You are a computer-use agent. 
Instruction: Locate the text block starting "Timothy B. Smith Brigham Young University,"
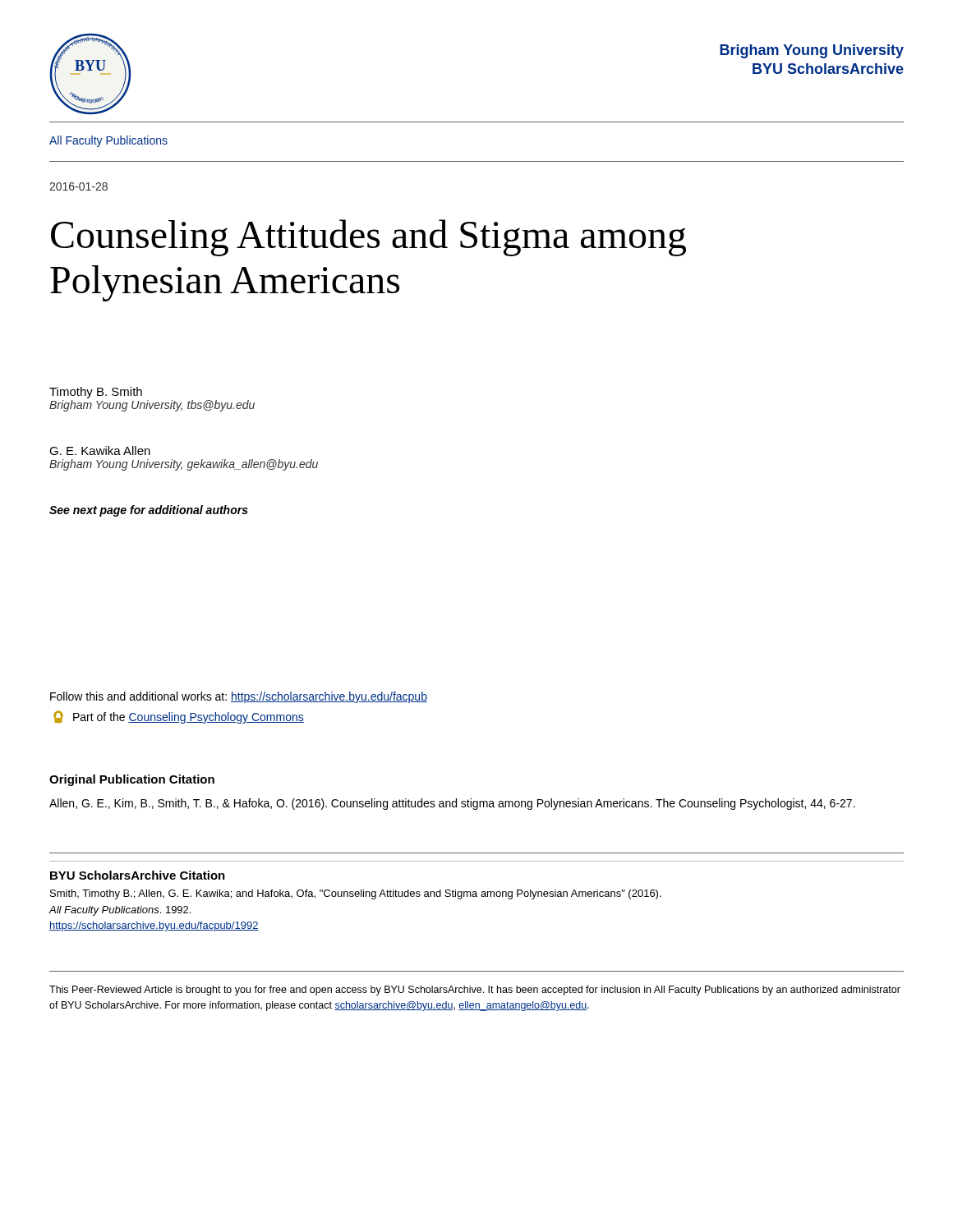(152, 398)
